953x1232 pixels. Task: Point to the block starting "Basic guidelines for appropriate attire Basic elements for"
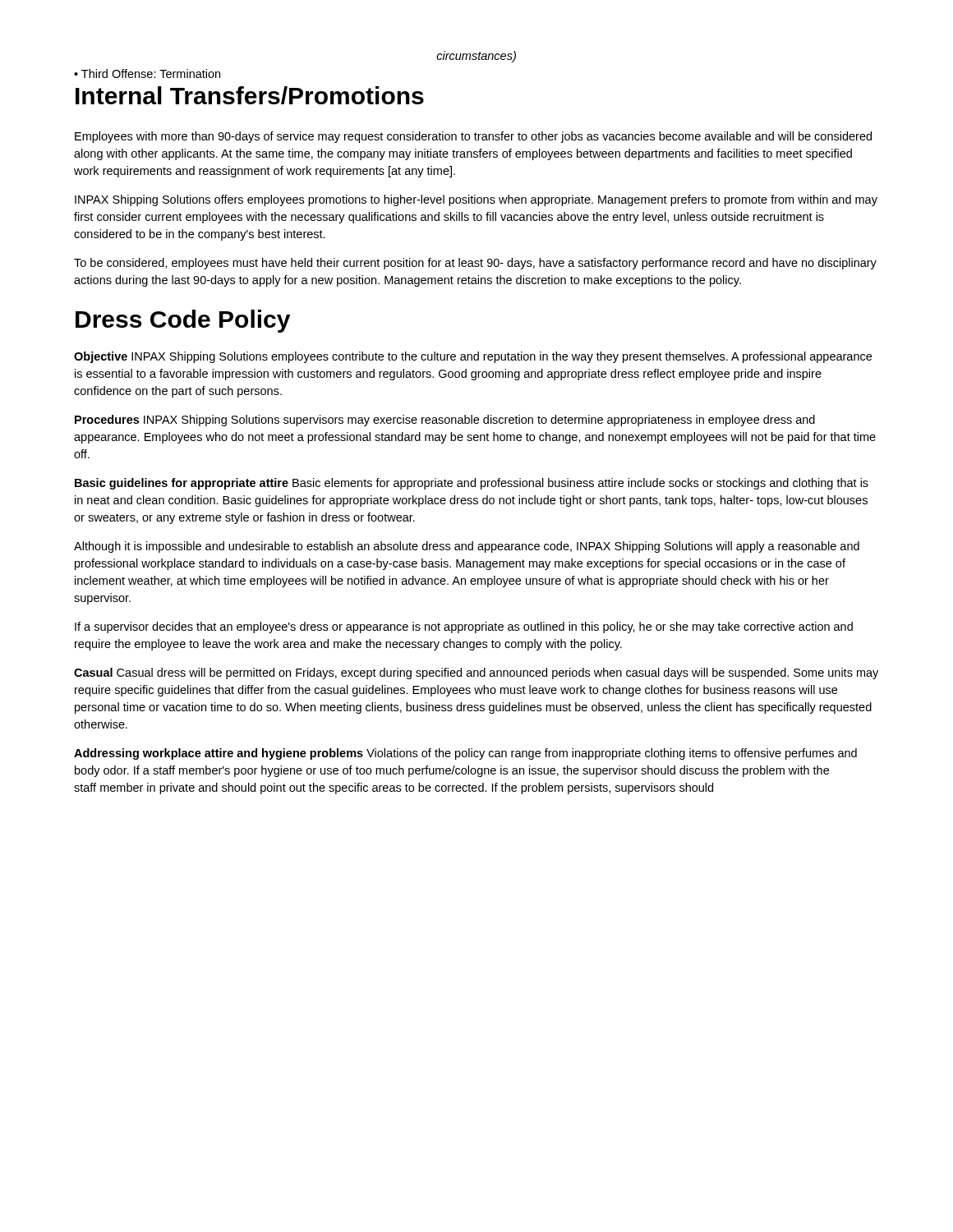[x=471, y=500]
